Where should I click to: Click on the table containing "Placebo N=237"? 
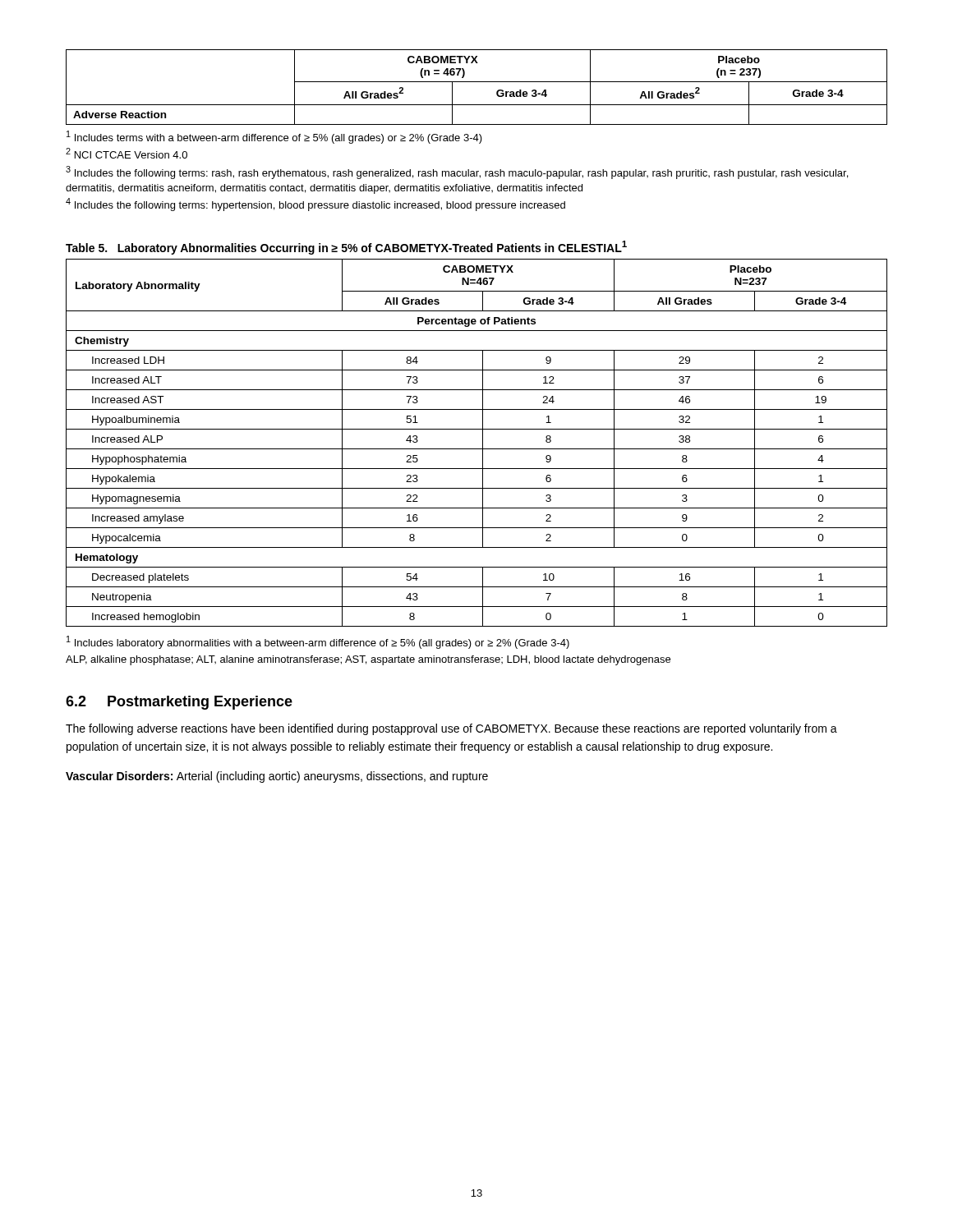point(476,443)
